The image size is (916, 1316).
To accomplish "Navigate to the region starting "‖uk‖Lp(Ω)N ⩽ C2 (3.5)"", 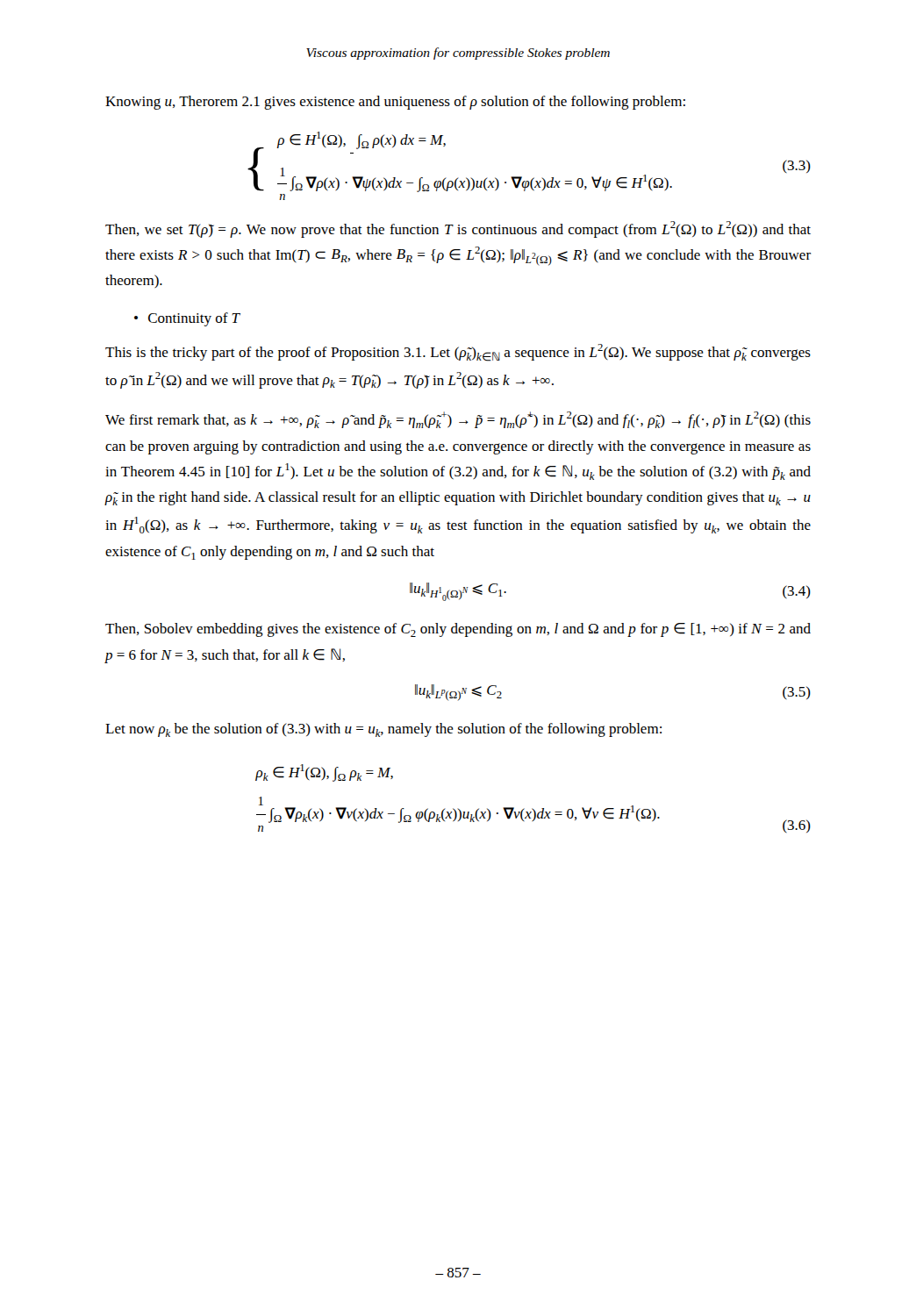I will (x=462, y=693).
